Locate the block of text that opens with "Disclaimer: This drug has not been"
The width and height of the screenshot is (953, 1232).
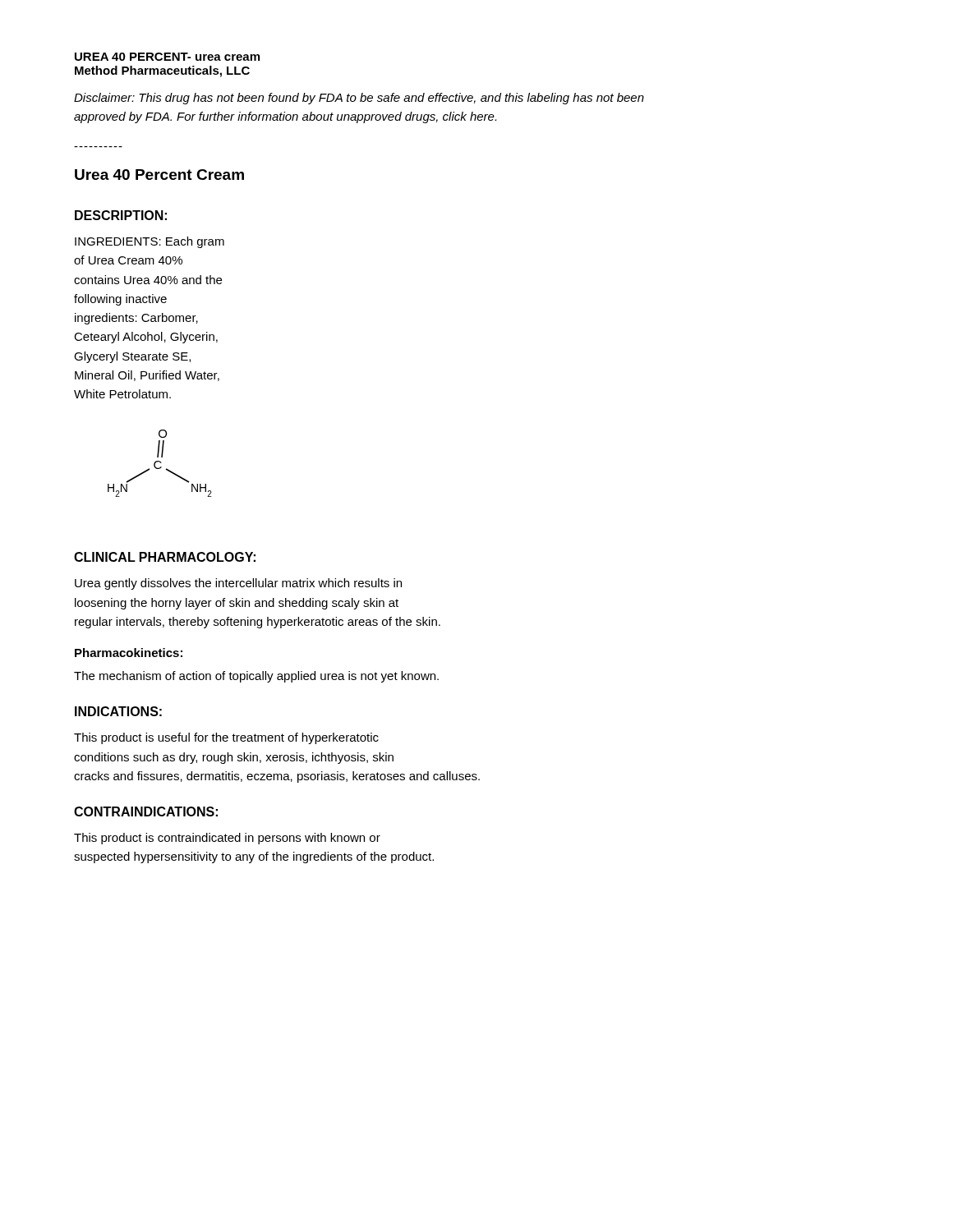pyautogui.click(x=359, y=107)
